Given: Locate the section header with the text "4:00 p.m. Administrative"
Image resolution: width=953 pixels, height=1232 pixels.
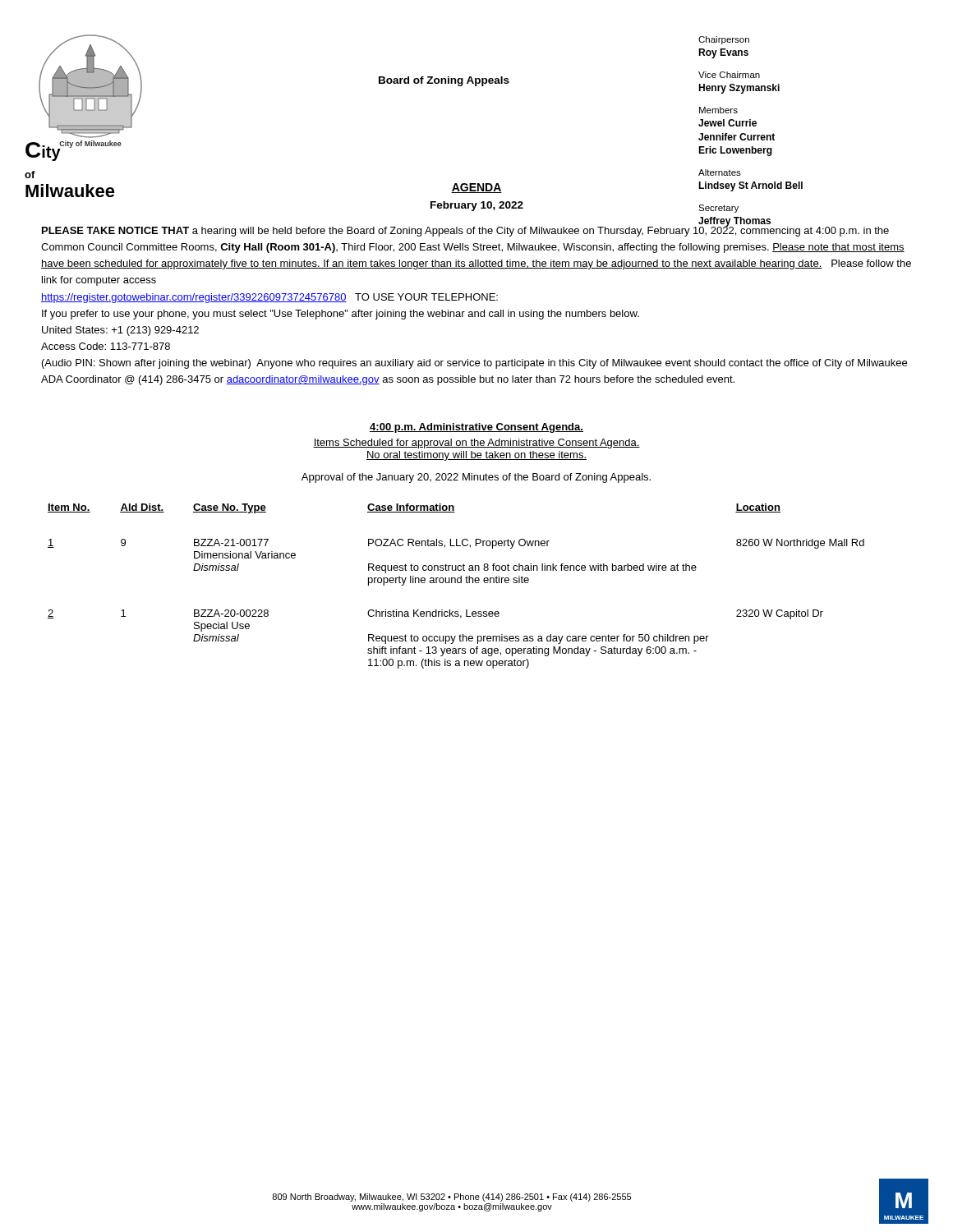Looking at the screenshot, I should click(476, 427).
